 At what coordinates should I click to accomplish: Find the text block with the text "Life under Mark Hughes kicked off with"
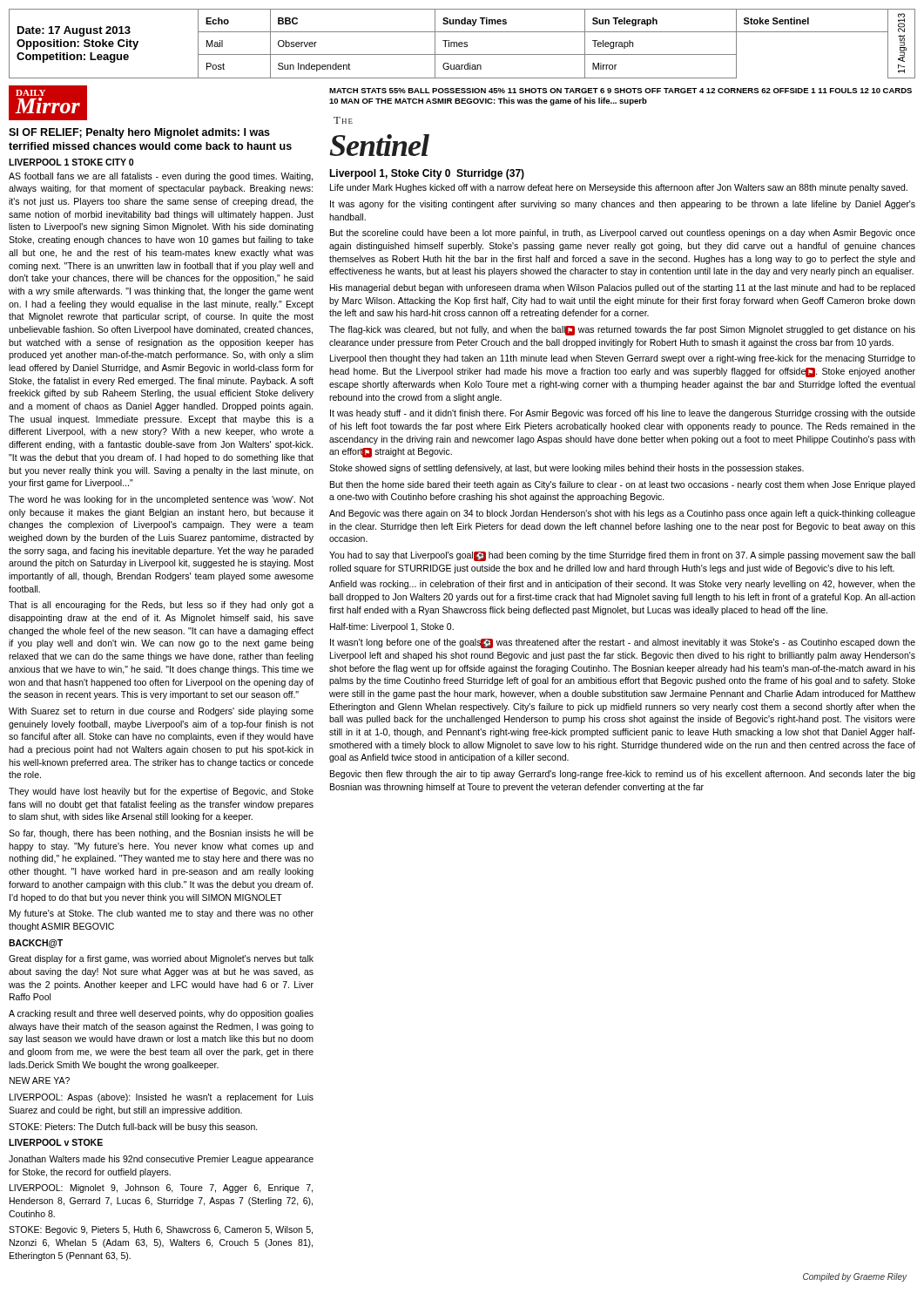coord(622,487)
